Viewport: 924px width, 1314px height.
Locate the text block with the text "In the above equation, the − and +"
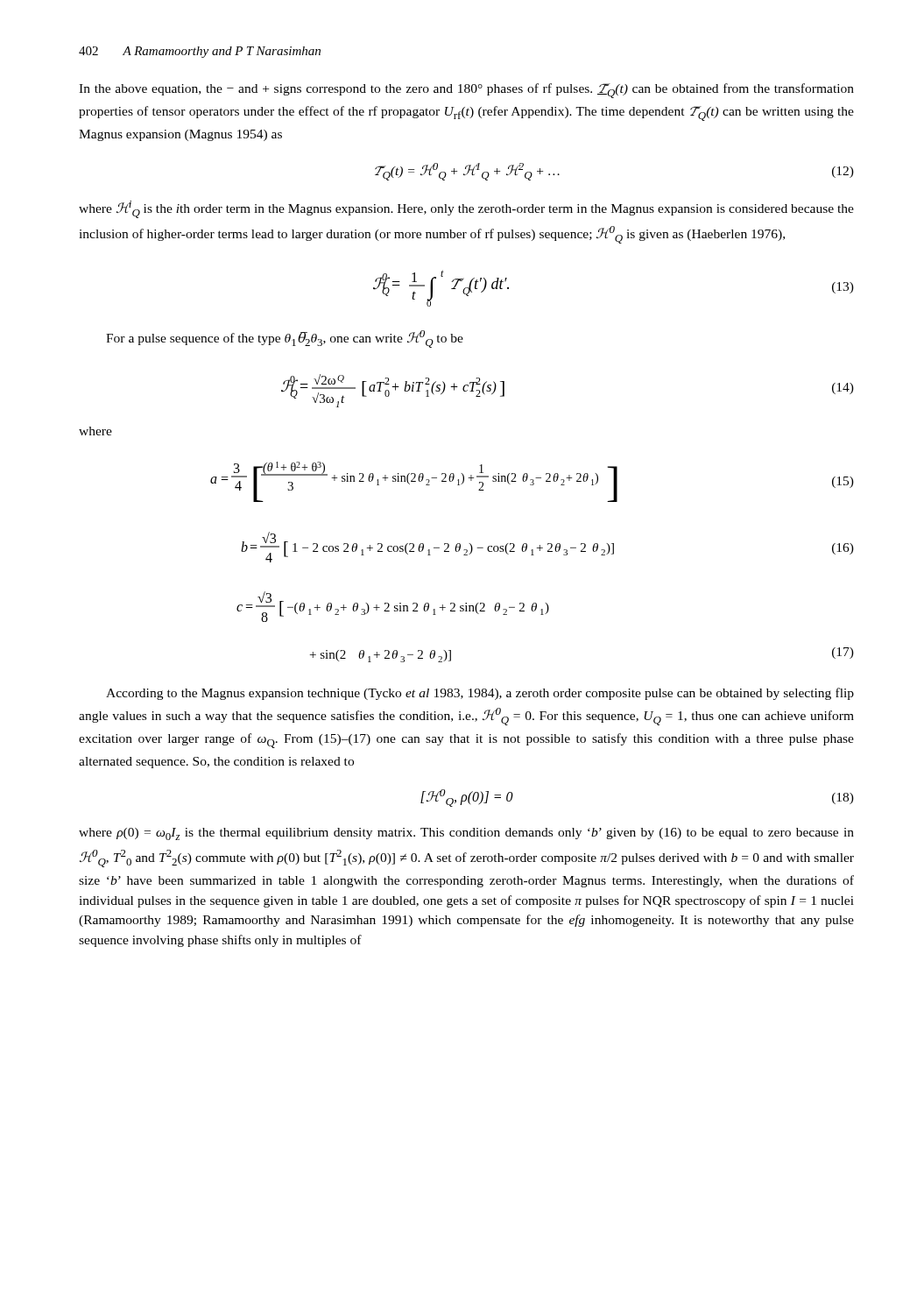466,111
